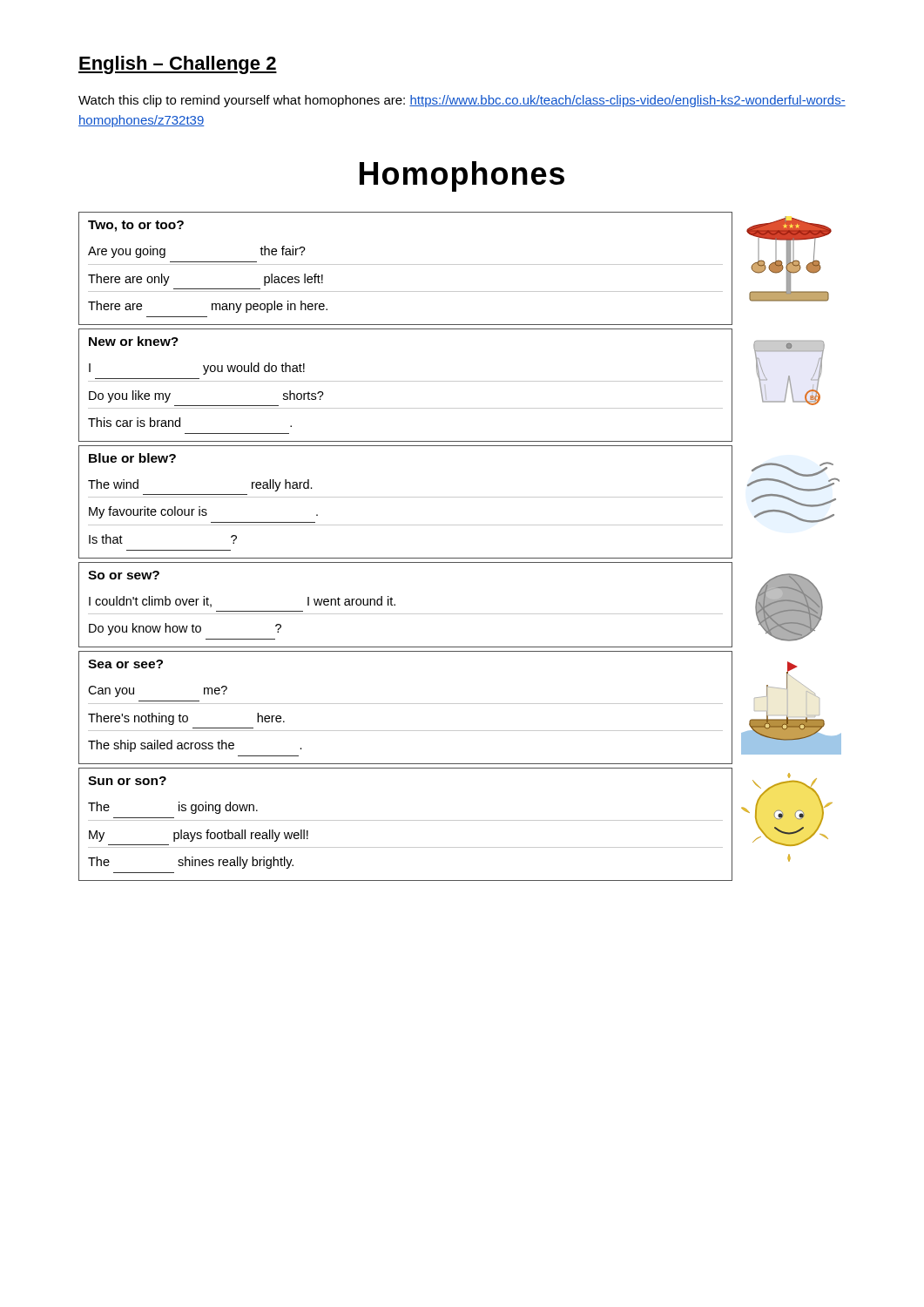Locate the text "Do you like my shorts?"

pyautogui.click(x=206, y=397)
